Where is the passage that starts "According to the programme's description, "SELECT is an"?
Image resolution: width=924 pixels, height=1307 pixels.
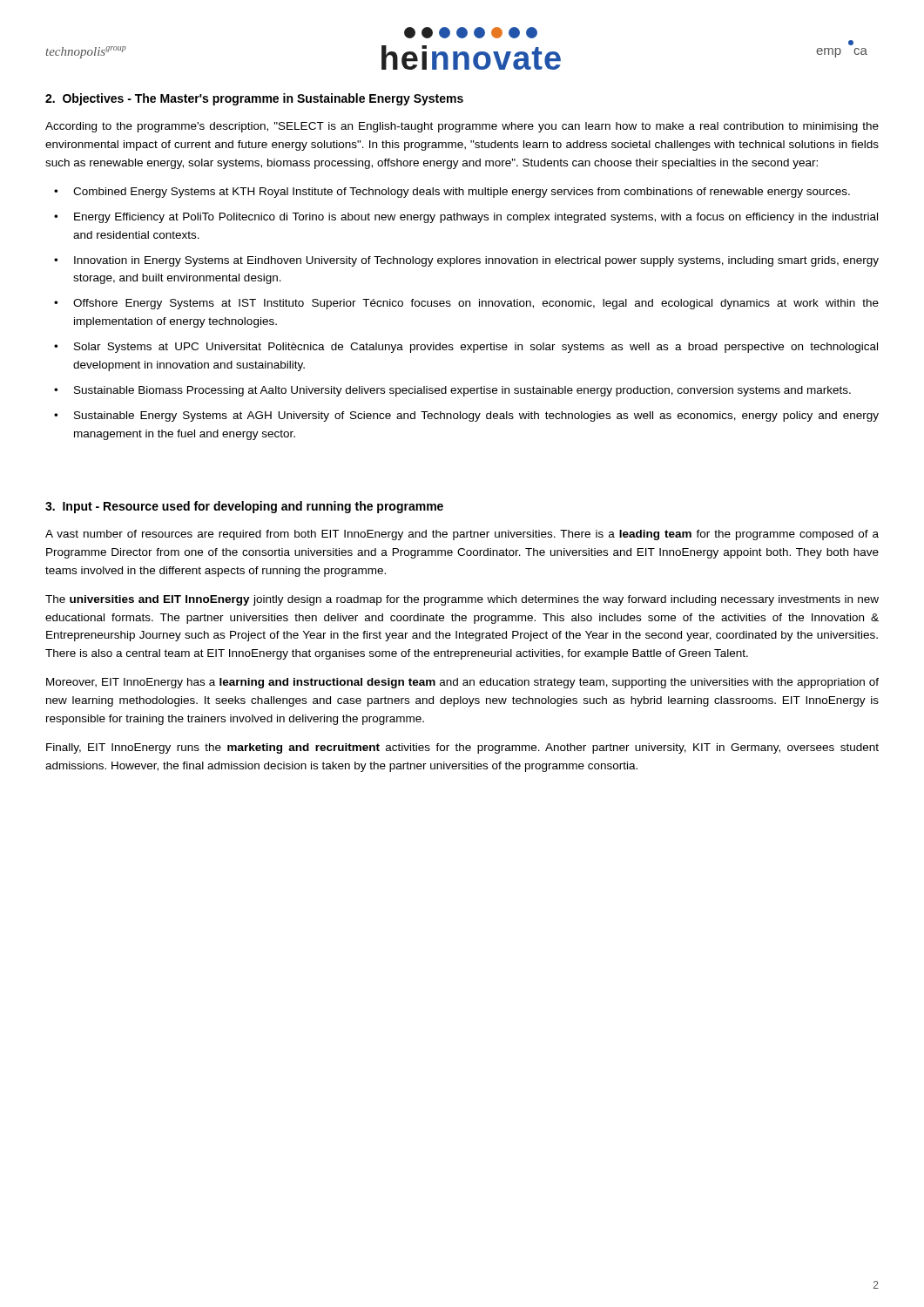[462, 144]
